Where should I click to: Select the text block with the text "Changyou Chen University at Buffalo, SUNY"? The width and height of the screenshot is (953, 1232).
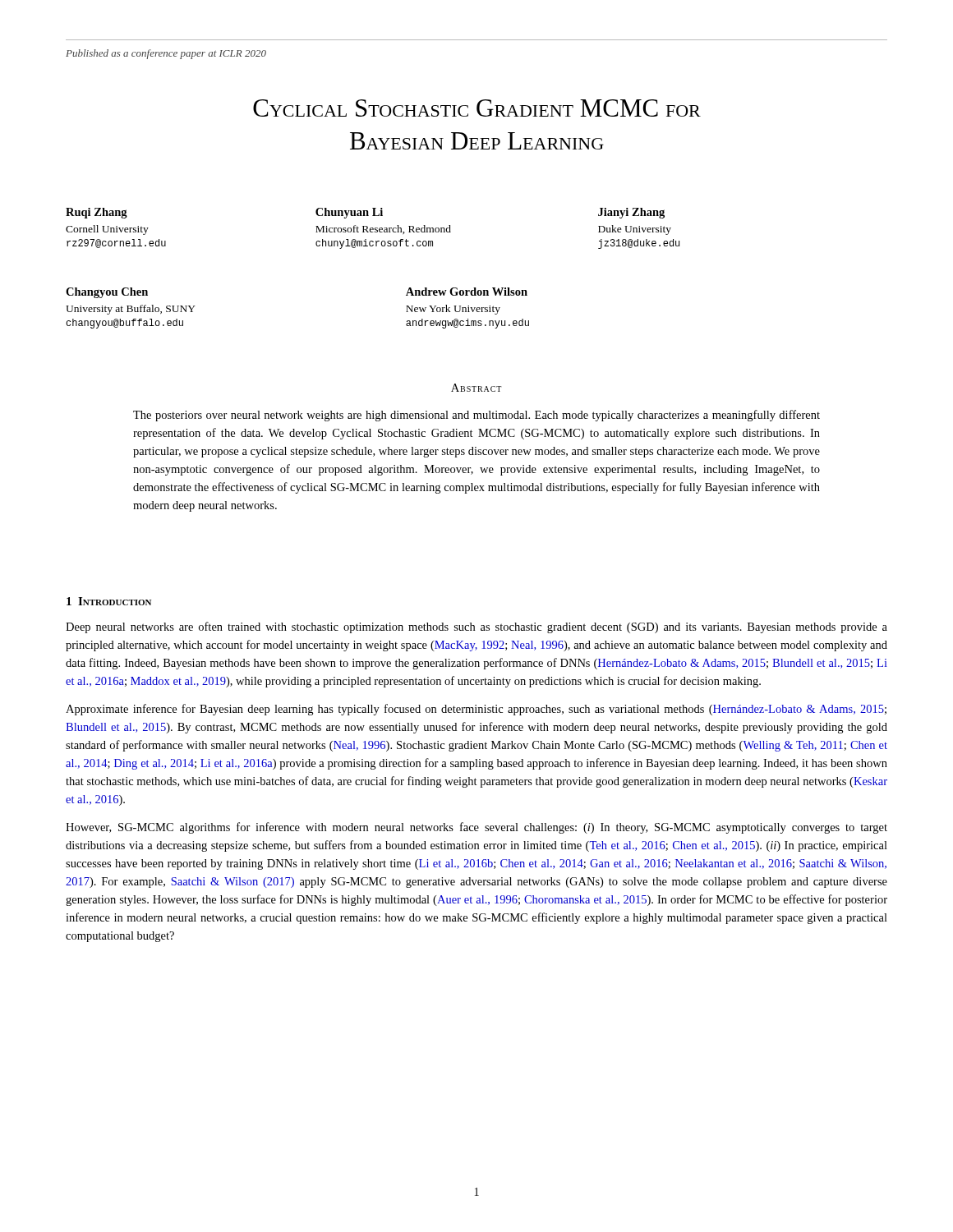click(164, 307)
